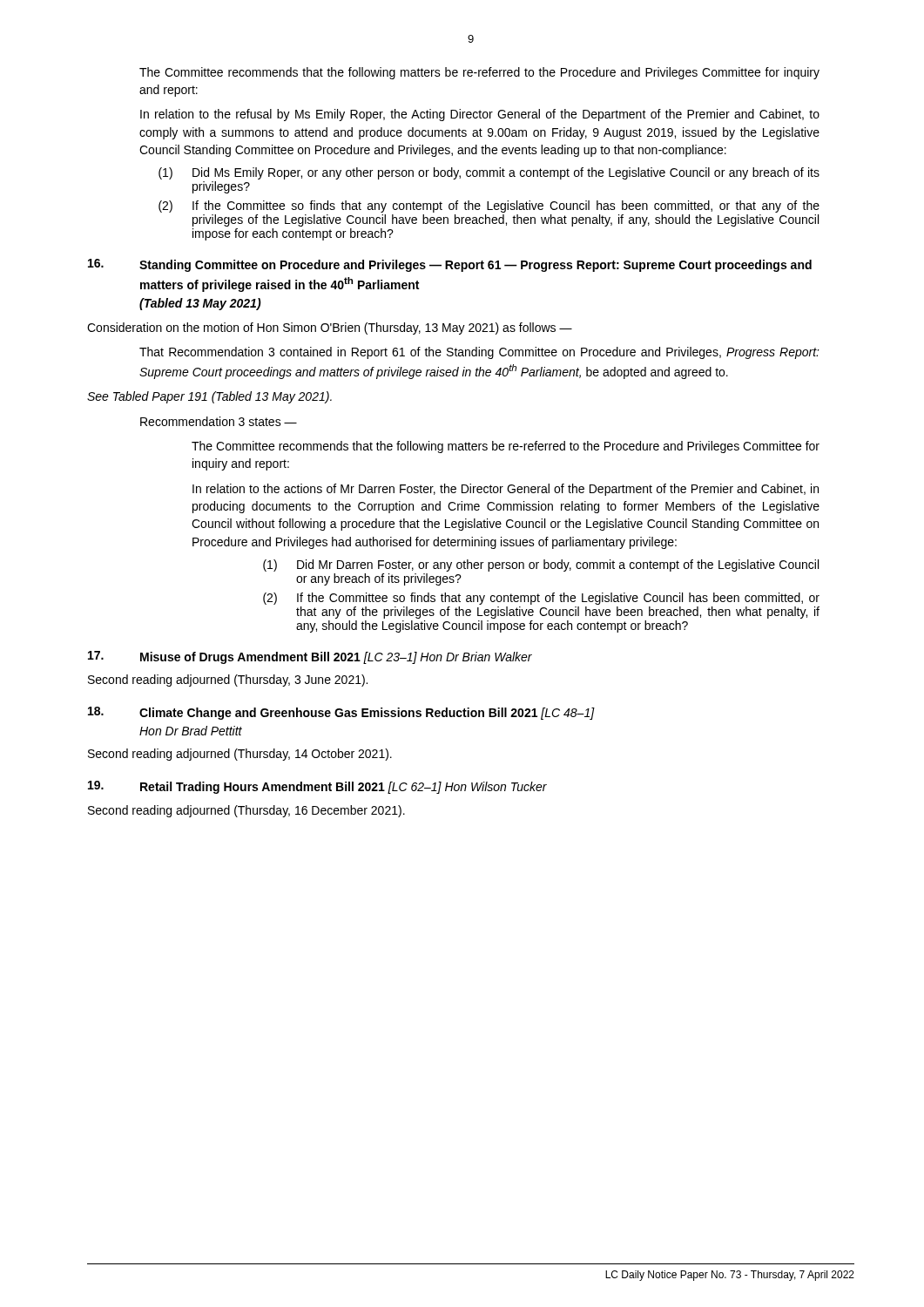The image size is (924, 1307).
Task: Click on the passage starting "19. Retail Trading Hours"
Action: 471,787
